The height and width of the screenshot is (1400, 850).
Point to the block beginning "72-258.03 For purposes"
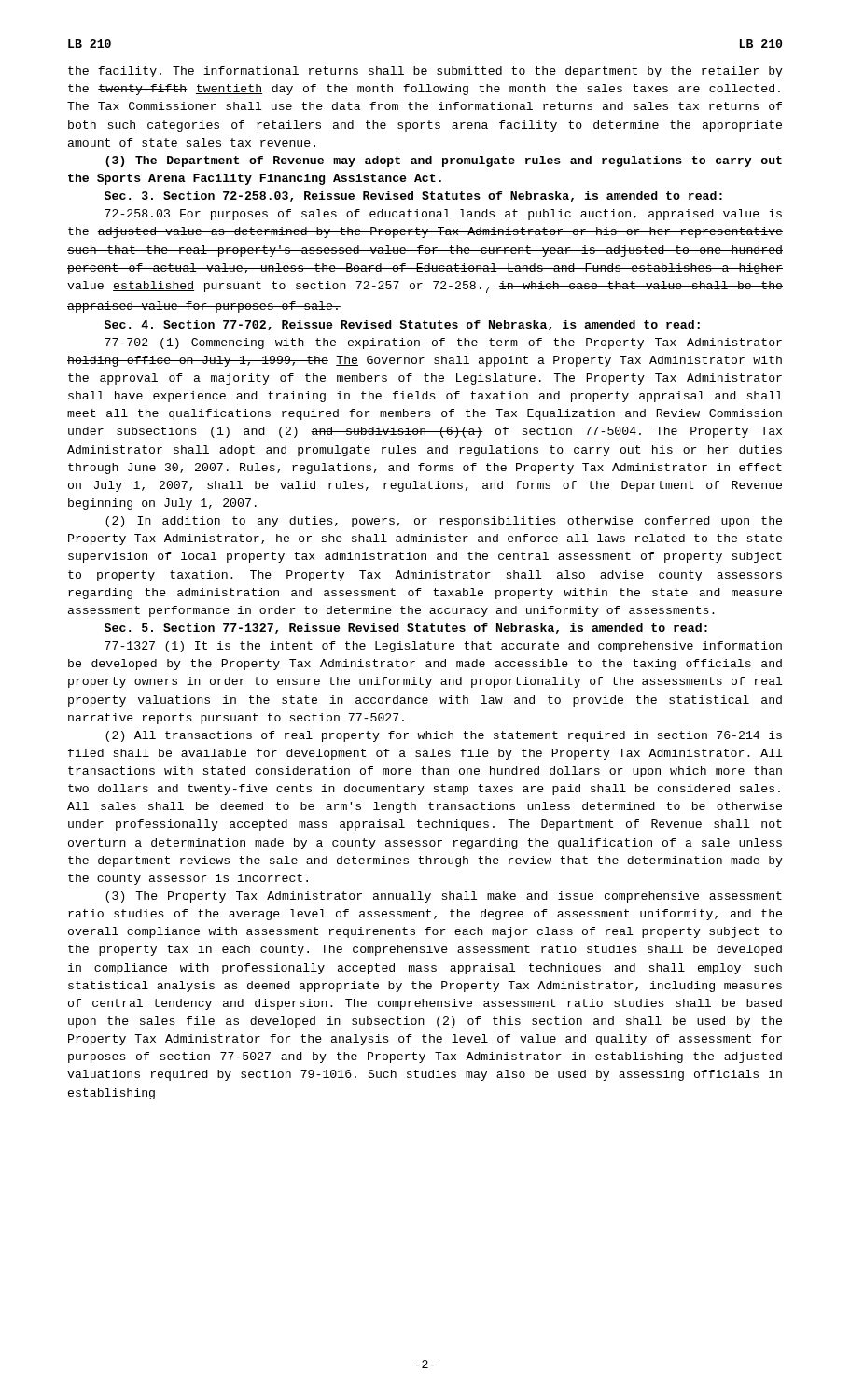point(425,261)
